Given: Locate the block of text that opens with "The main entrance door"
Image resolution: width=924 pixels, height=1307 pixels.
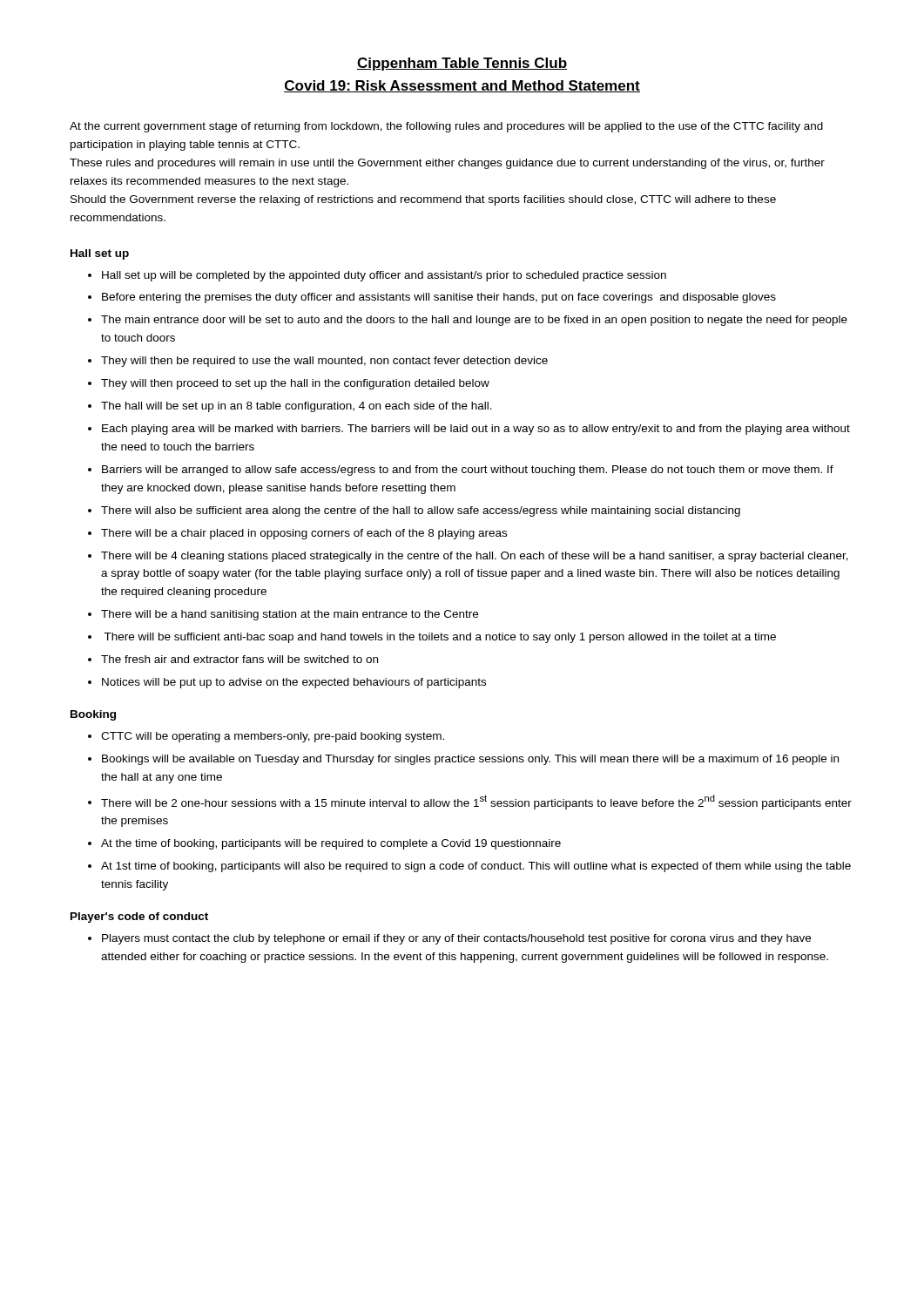Looking at the screenshot, I should click(474, 329).
